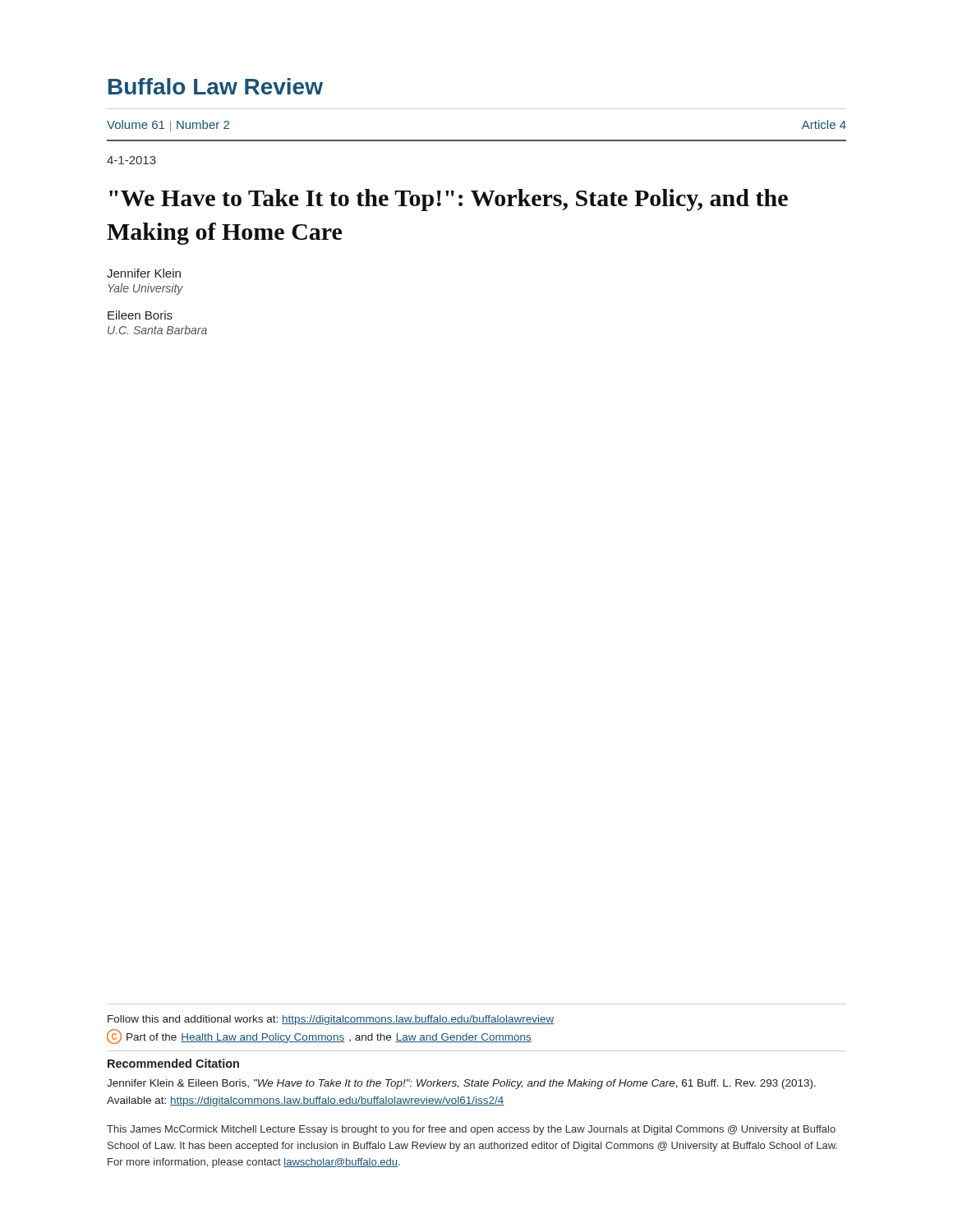This screenshot has height=1232, width=953.
Task: Click on the text block with the text "Follow this and additional works"
Action: (x=330, y=1019)
